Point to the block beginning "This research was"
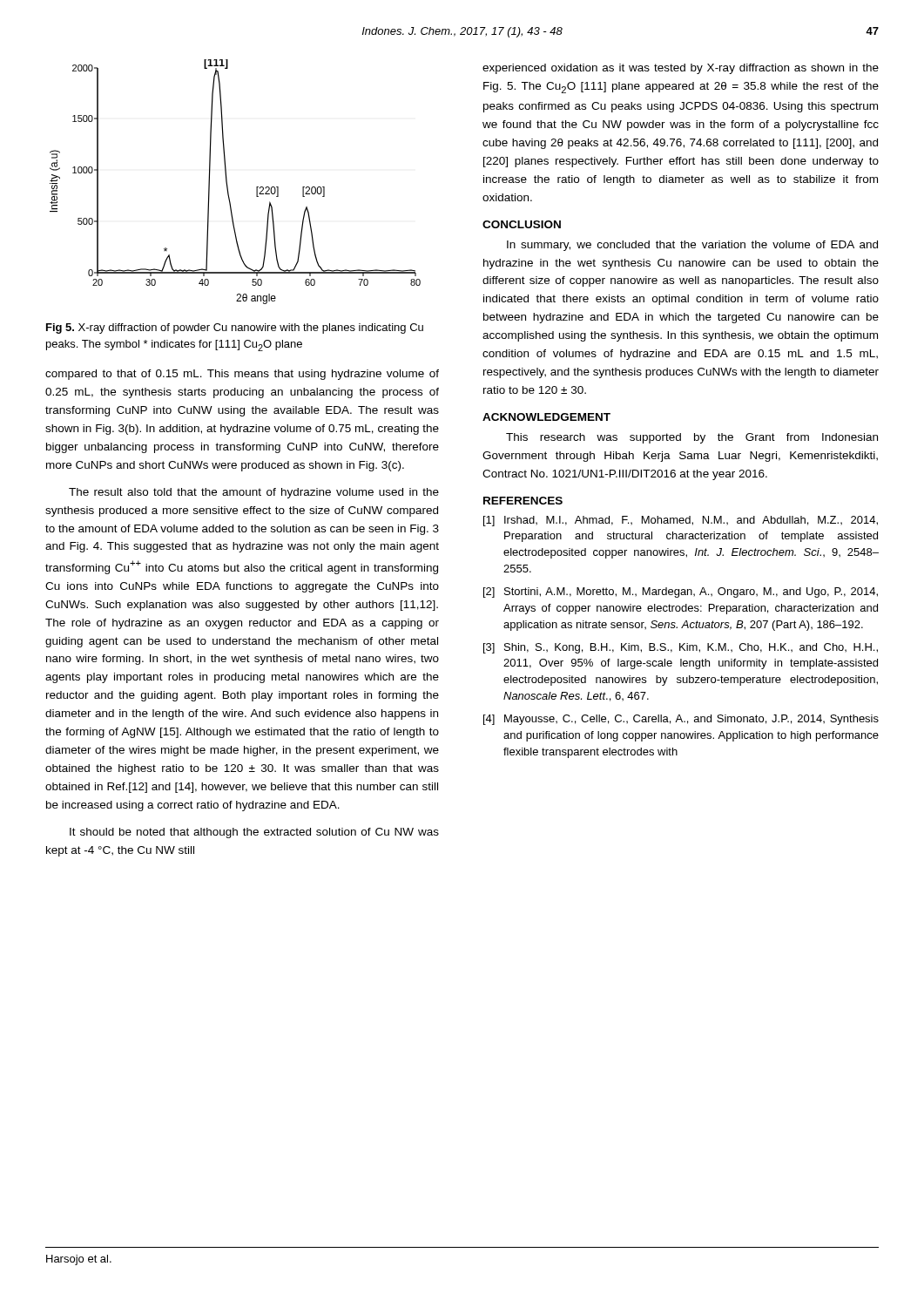Image resolution: width=924 pixels, height=1307 pixels. click(x=681, y=456)
